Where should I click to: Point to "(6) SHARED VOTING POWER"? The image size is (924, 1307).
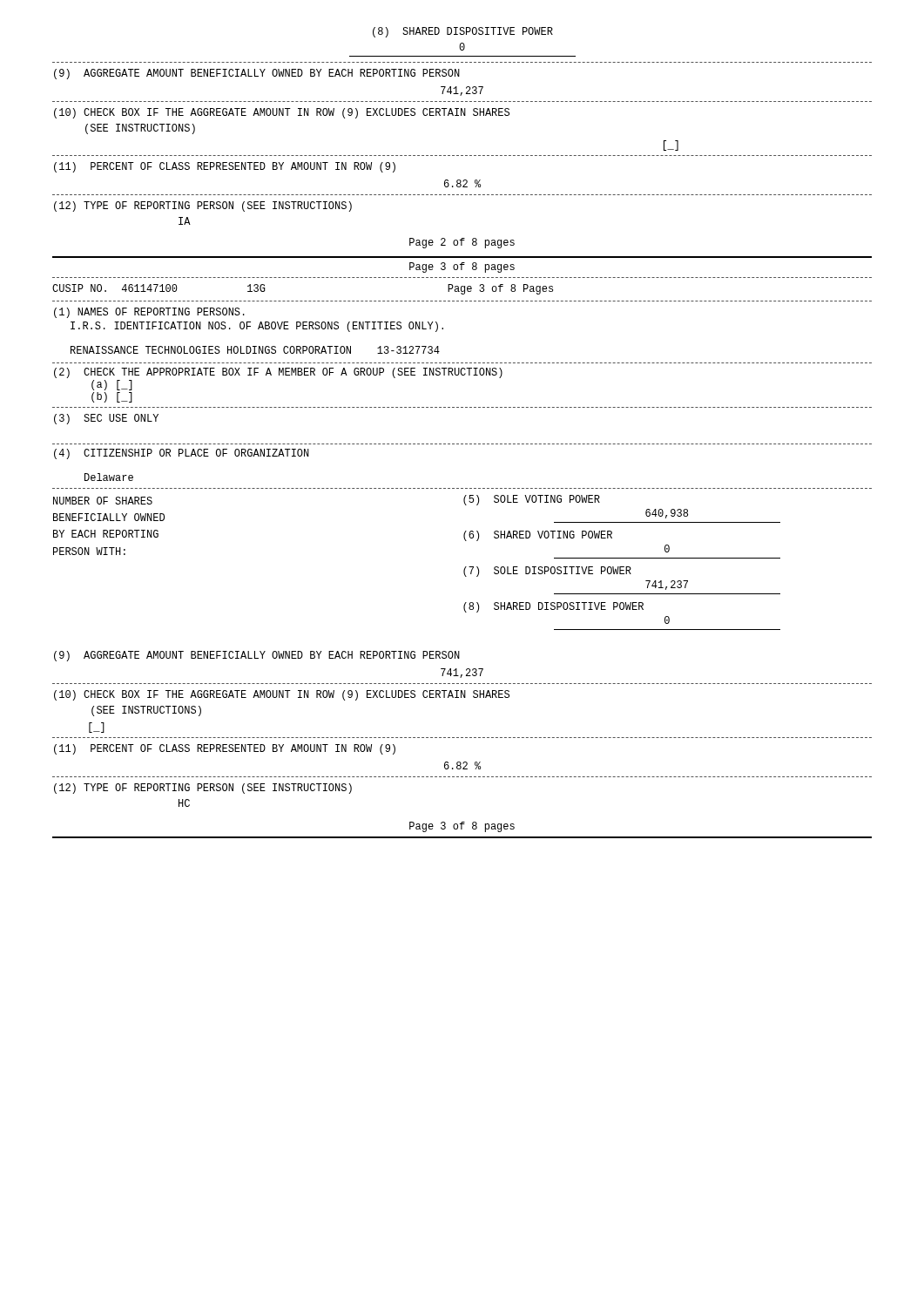537,536
